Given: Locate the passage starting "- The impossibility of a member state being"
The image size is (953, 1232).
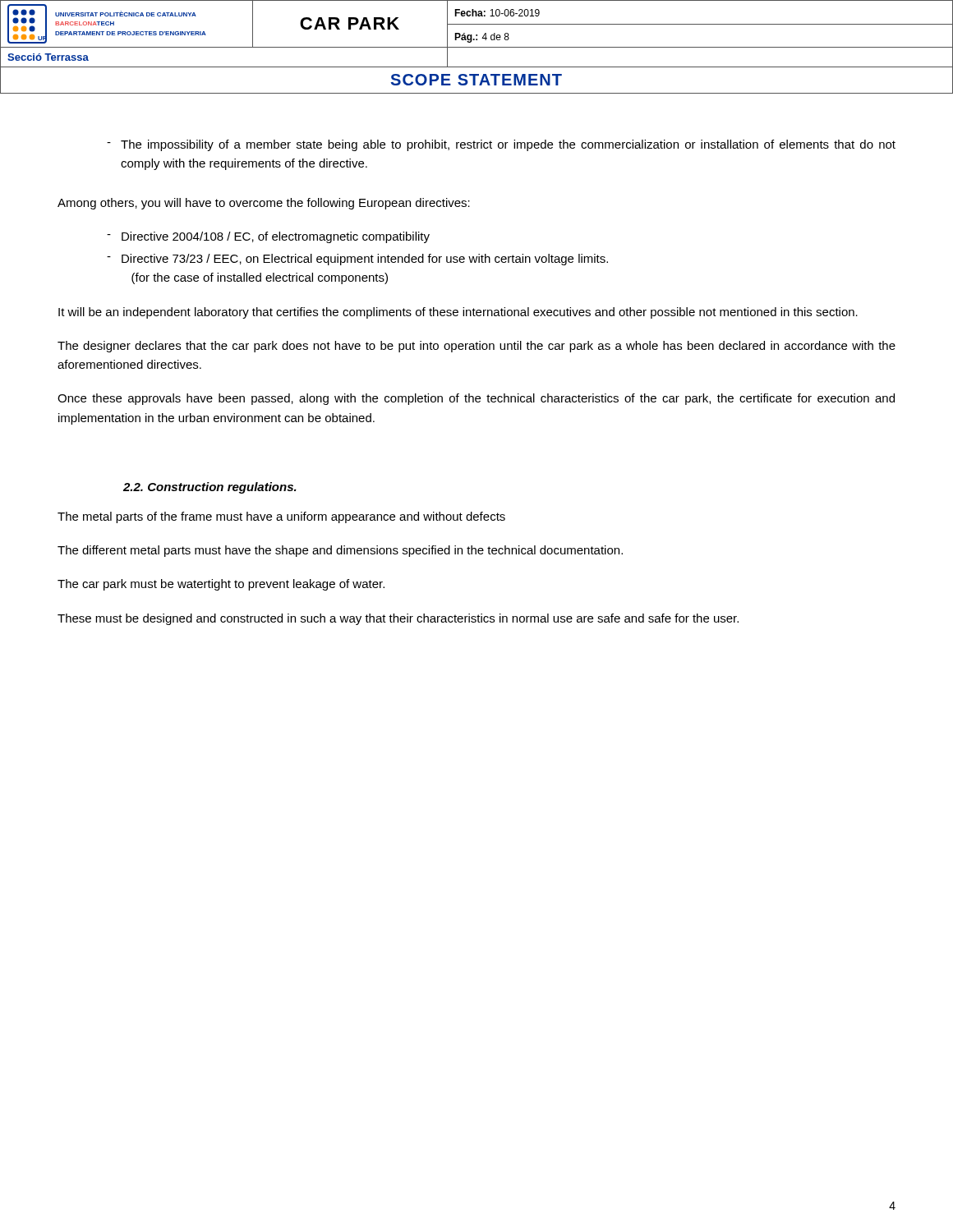Looking at the screenshot, I should (501, 154).
